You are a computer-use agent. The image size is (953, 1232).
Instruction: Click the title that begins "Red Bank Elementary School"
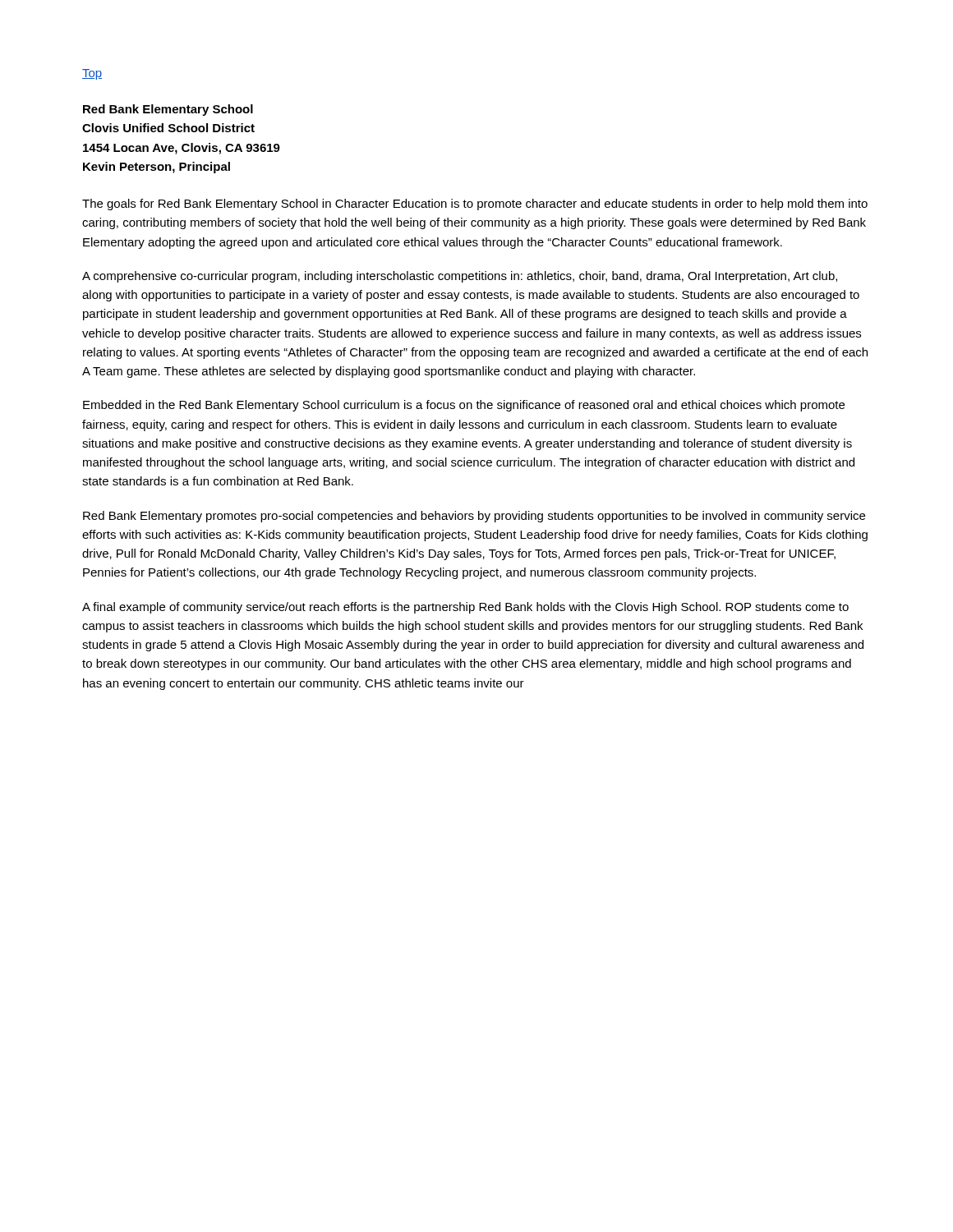[x=168, y=110]
